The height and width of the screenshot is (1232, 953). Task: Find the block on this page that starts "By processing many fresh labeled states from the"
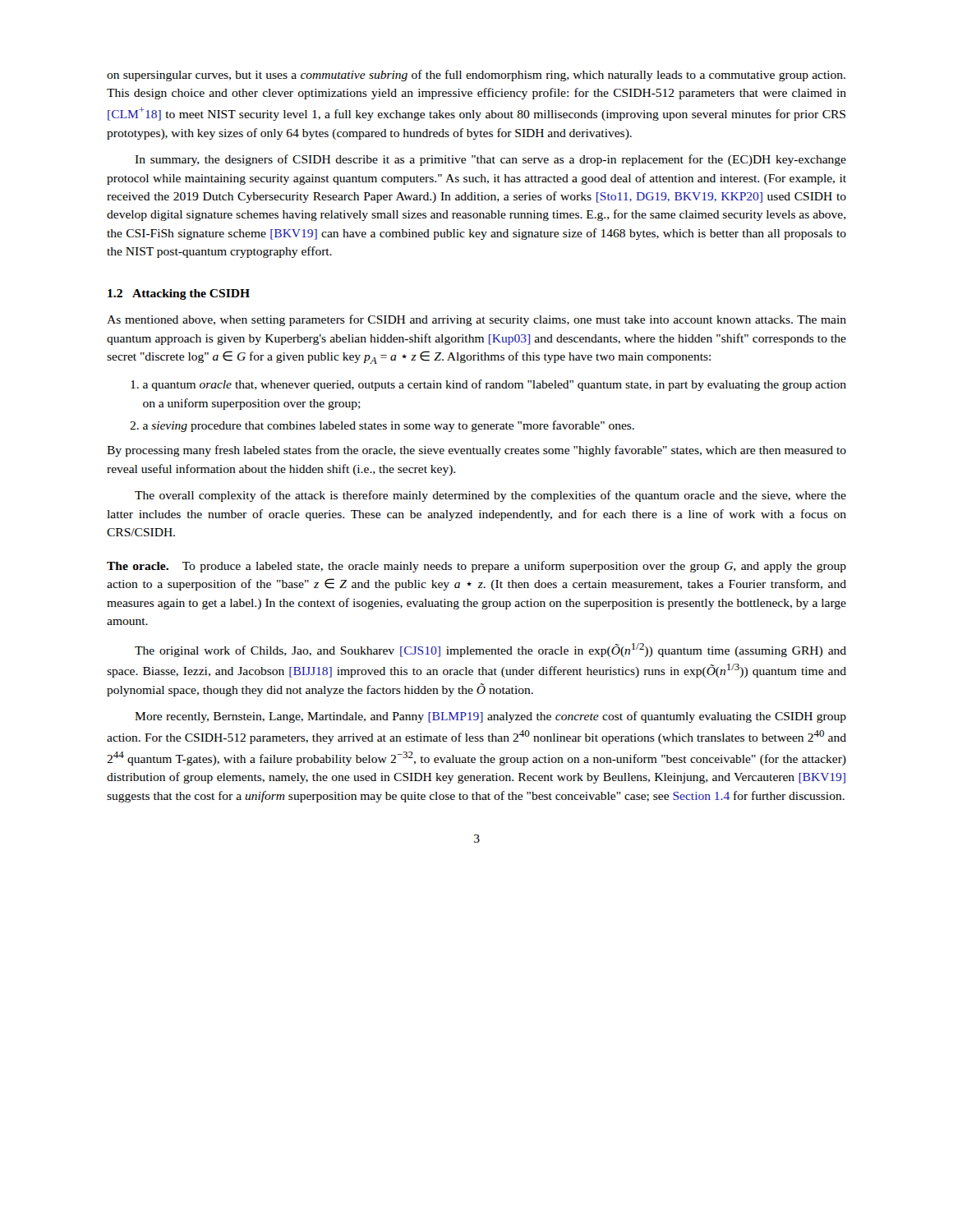(476, 460)
